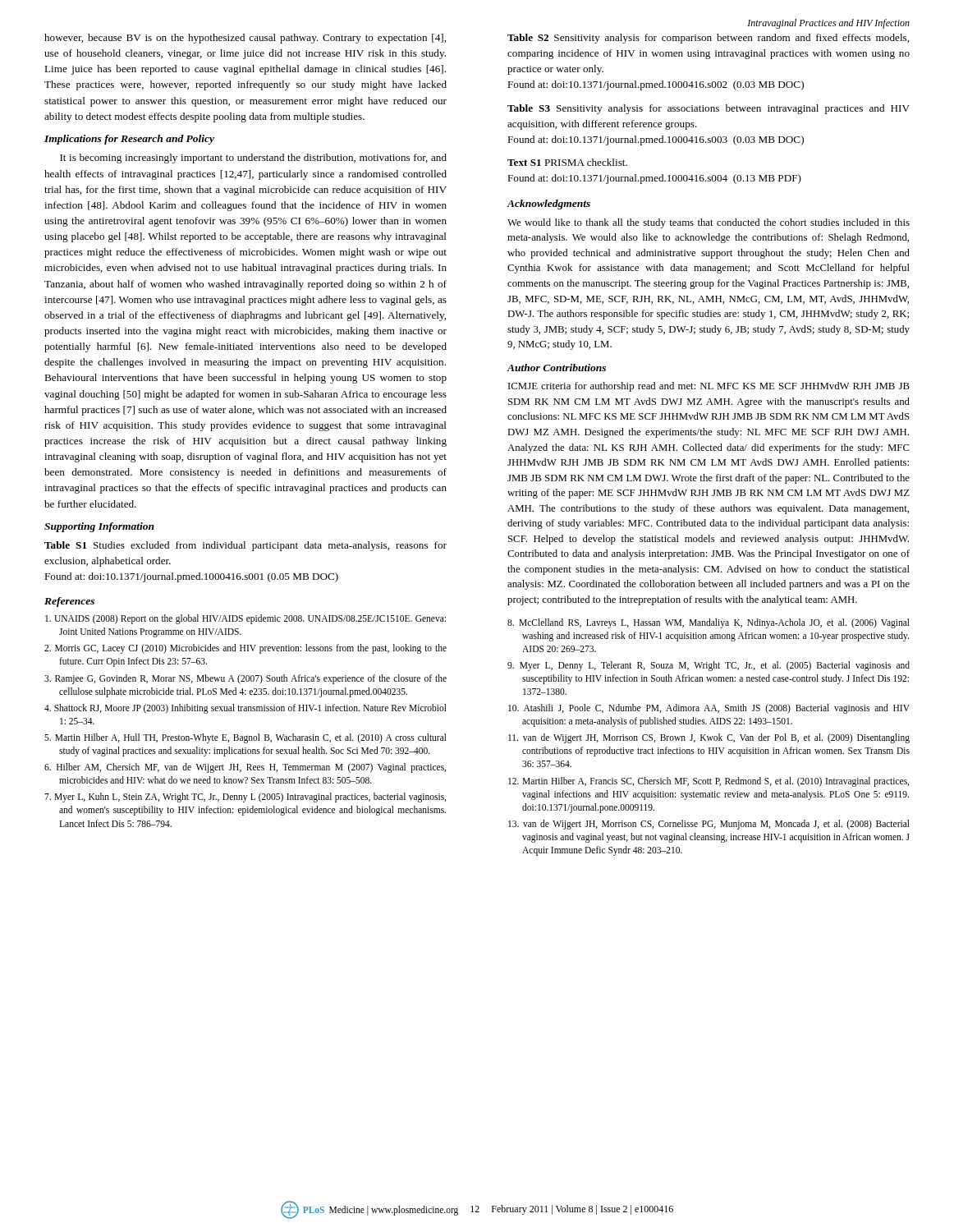Point to the block beginning "Text S1 PRISMA checklist."
This screenshot has width=954, height=1232.
[x=654, y=170]
